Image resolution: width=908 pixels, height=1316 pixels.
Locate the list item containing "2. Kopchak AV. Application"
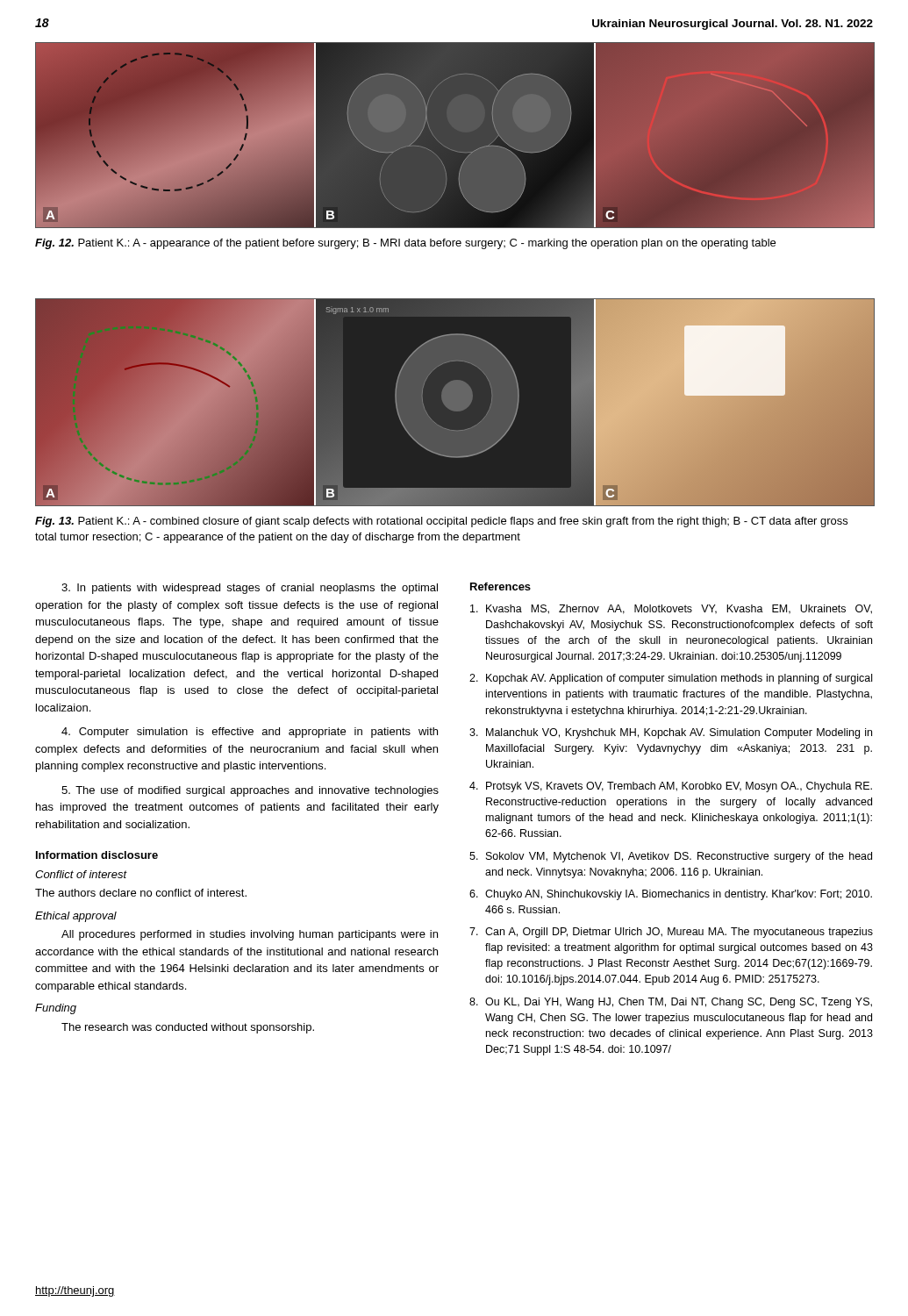[671, 694]
